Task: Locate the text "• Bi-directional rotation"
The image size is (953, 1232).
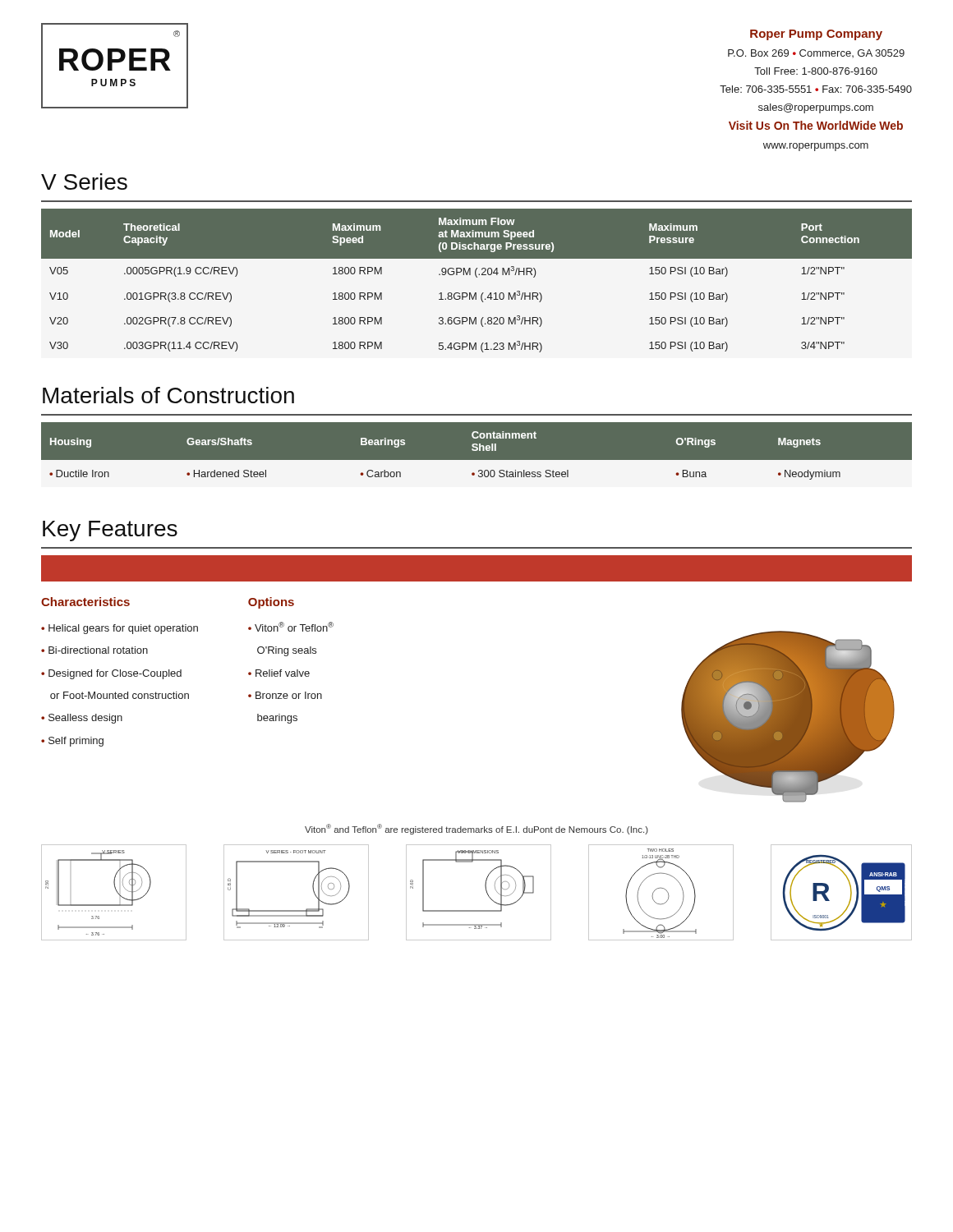Action: (x=95, y=650)
